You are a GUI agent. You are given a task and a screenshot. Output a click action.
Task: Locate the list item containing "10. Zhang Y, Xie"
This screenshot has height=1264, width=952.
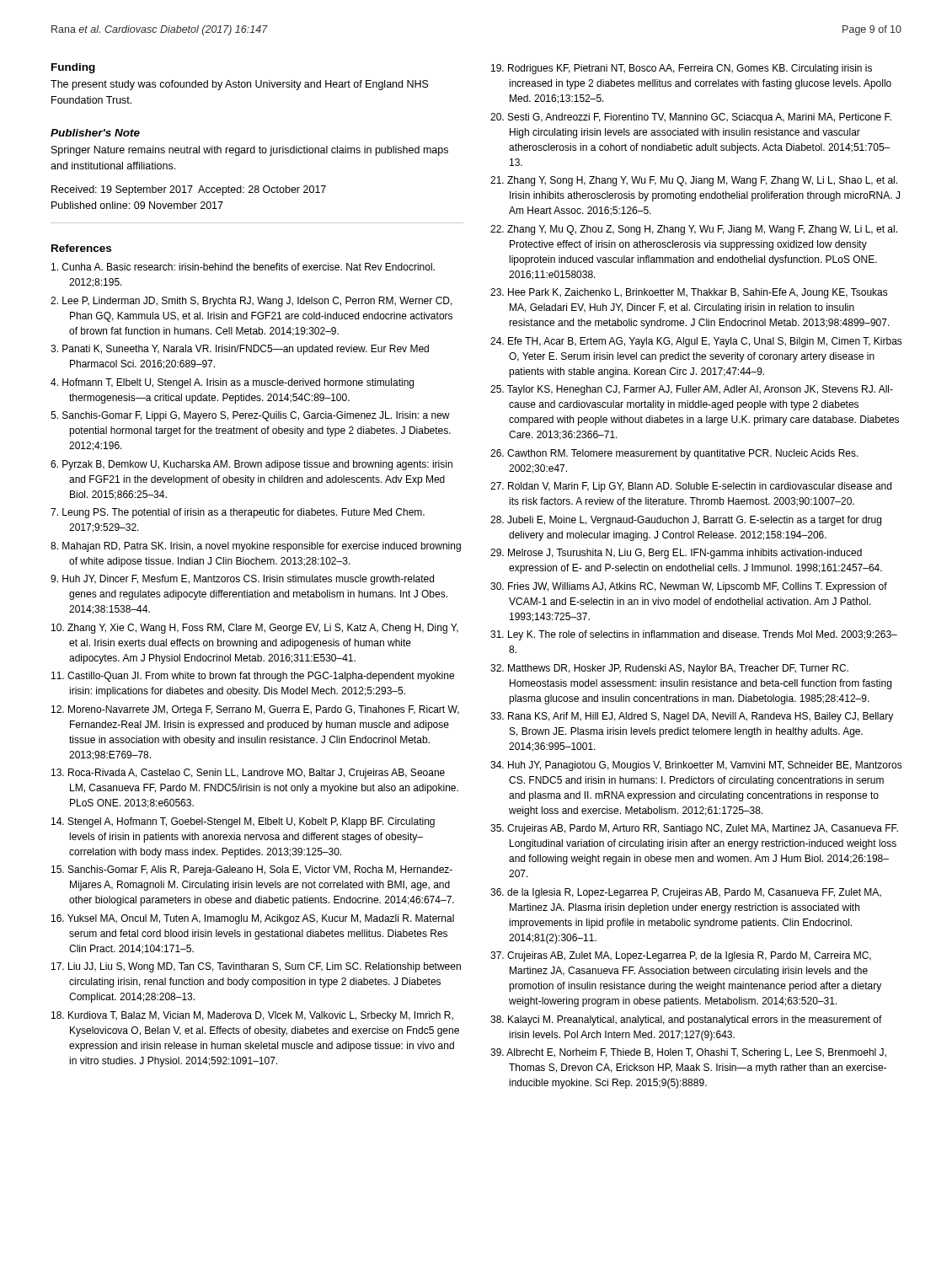(x=257, y=643)
